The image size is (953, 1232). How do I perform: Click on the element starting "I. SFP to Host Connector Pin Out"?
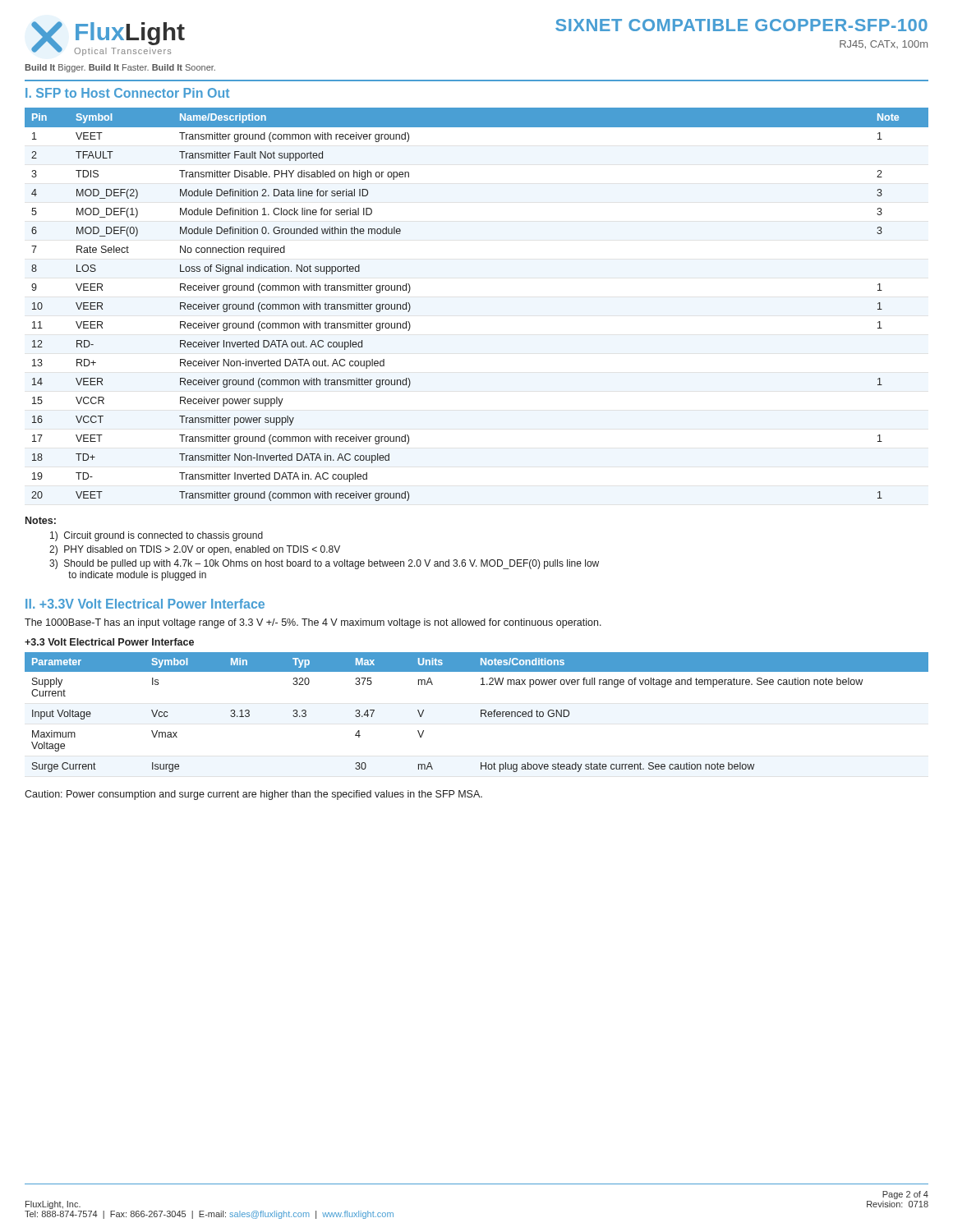pos(127,93)
